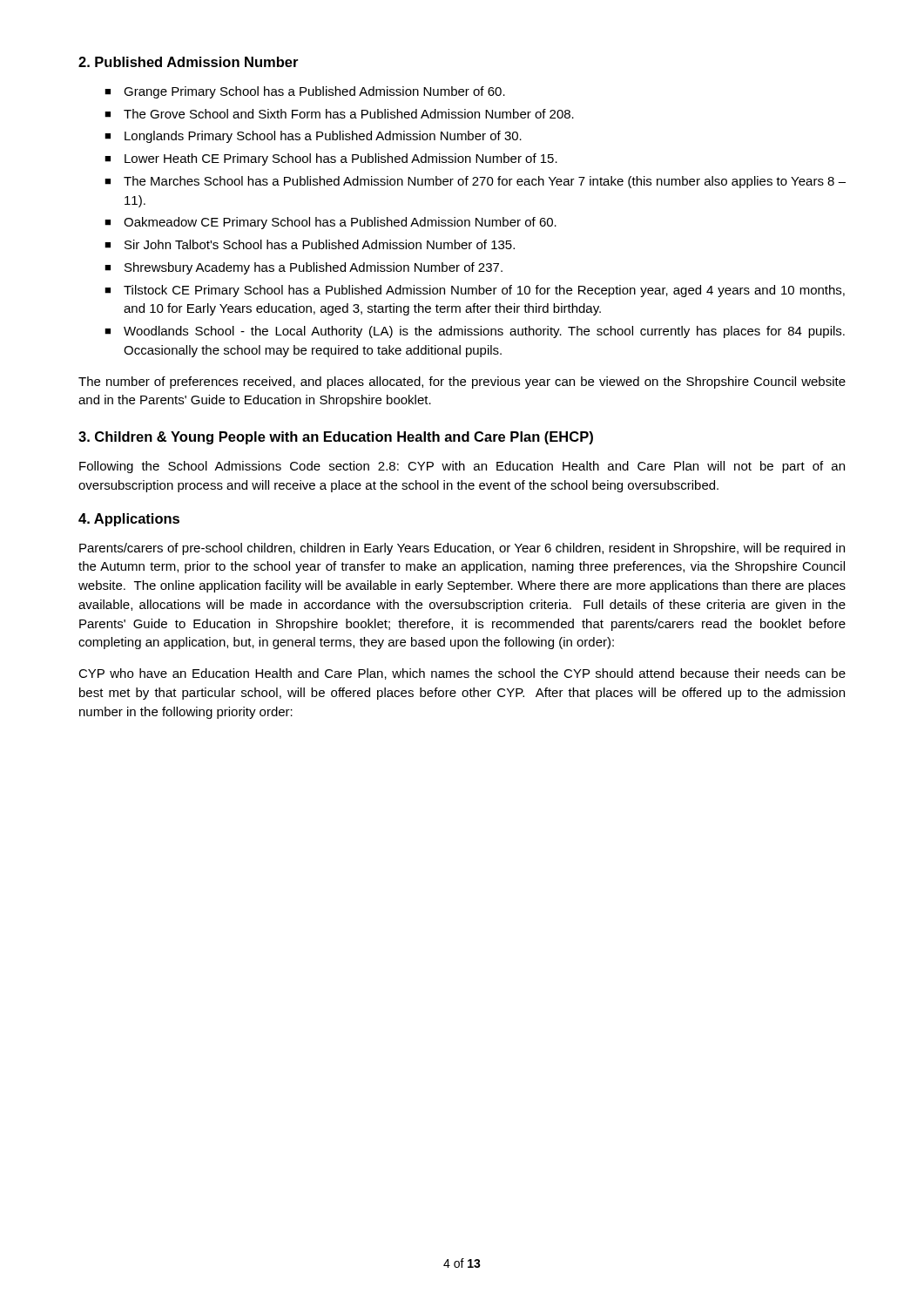Point to the block starting "■ Oakmeadow CE"
The width and height of the screenshot is (924, 1307).
475,222
